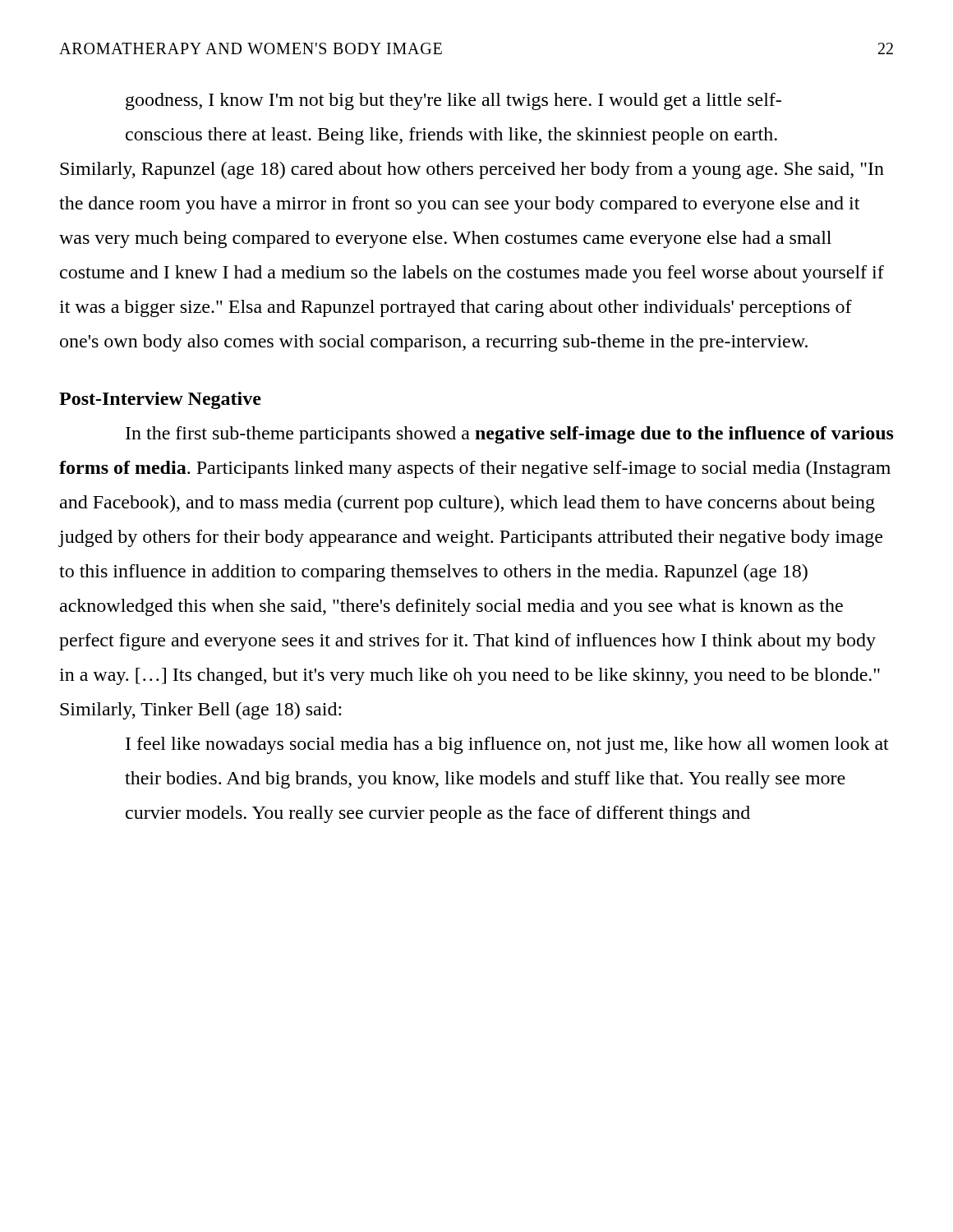
Task: Find the block on this page that starts "Similarly, Rapunzel (age"
Action: (476, 255)
